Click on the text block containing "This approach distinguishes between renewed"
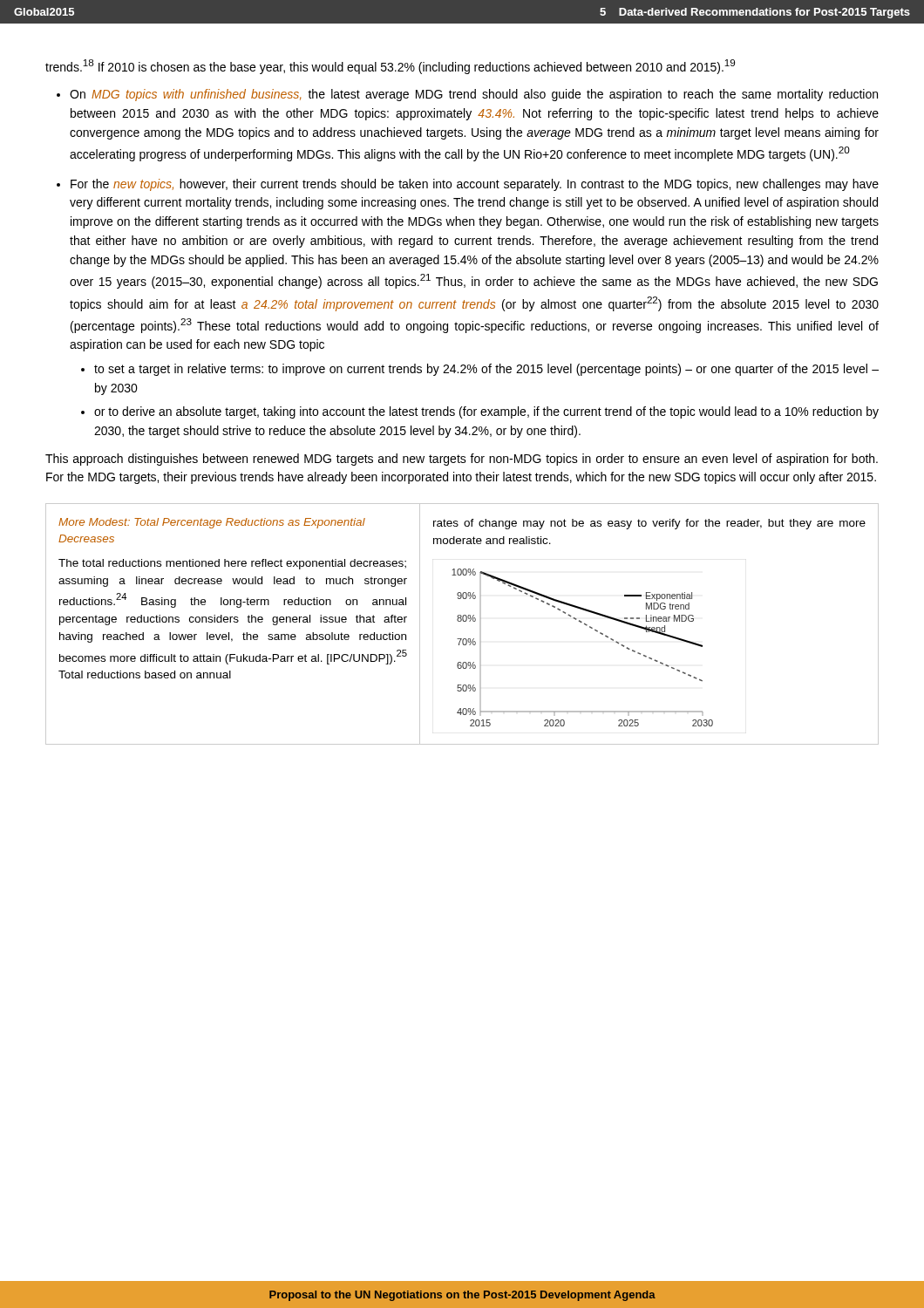Image resolution: width=924 pixels, height=1308 pixels. 462,468
